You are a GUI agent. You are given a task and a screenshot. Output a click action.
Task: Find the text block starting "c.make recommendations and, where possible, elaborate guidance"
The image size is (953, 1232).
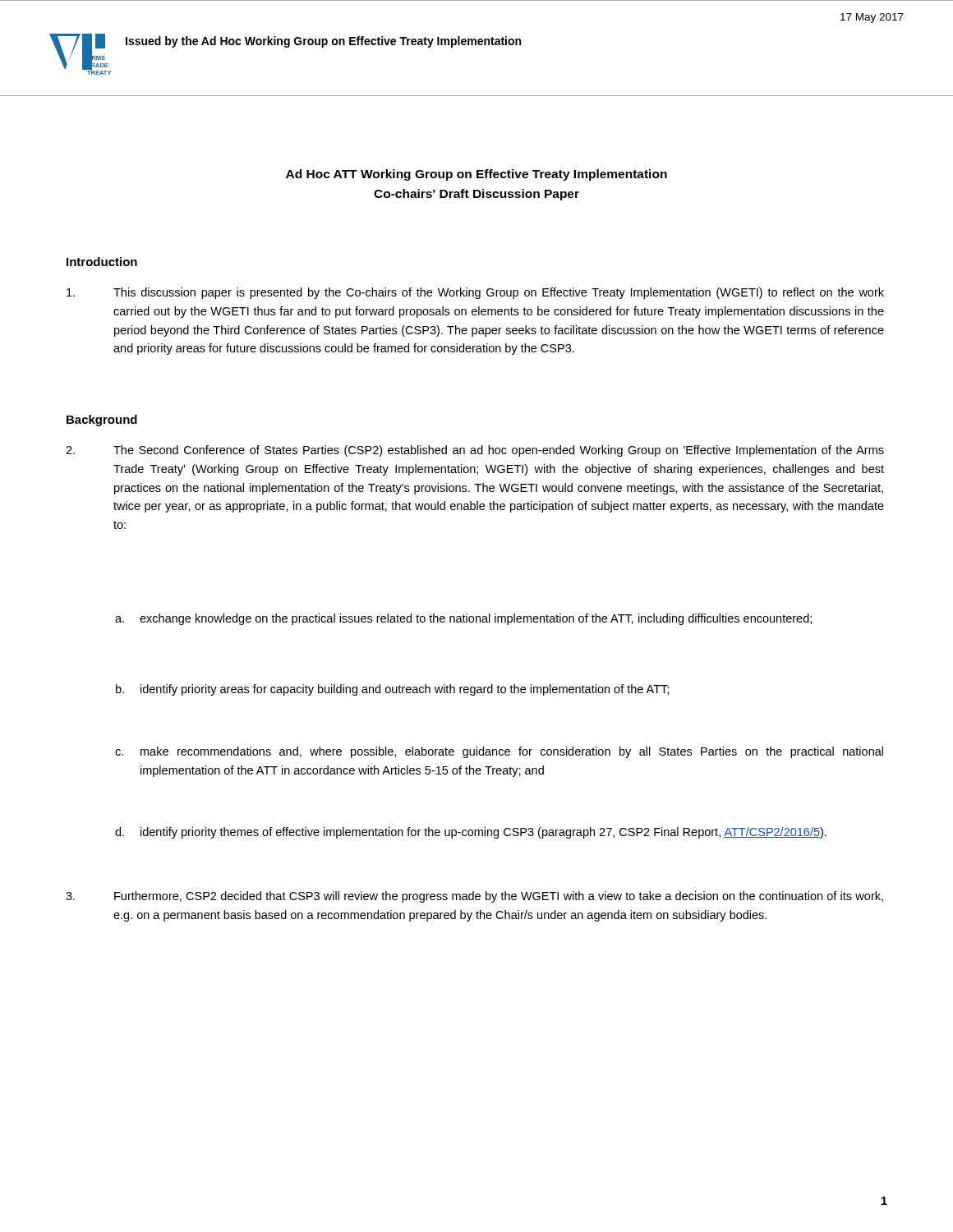coord(500,761)
